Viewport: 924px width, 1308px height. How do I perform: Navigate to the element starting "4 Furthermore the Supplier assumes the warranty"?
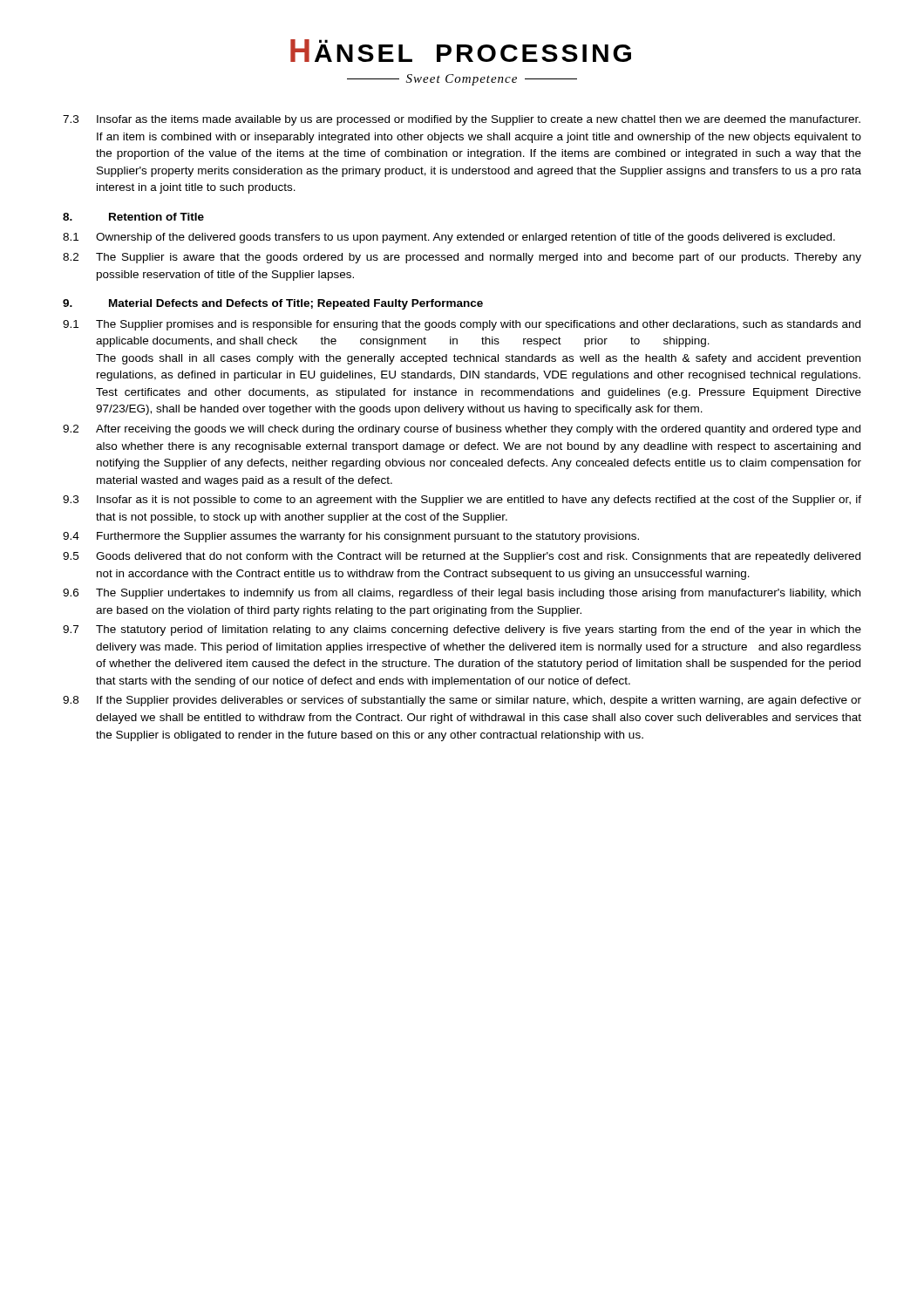[462, 536]
